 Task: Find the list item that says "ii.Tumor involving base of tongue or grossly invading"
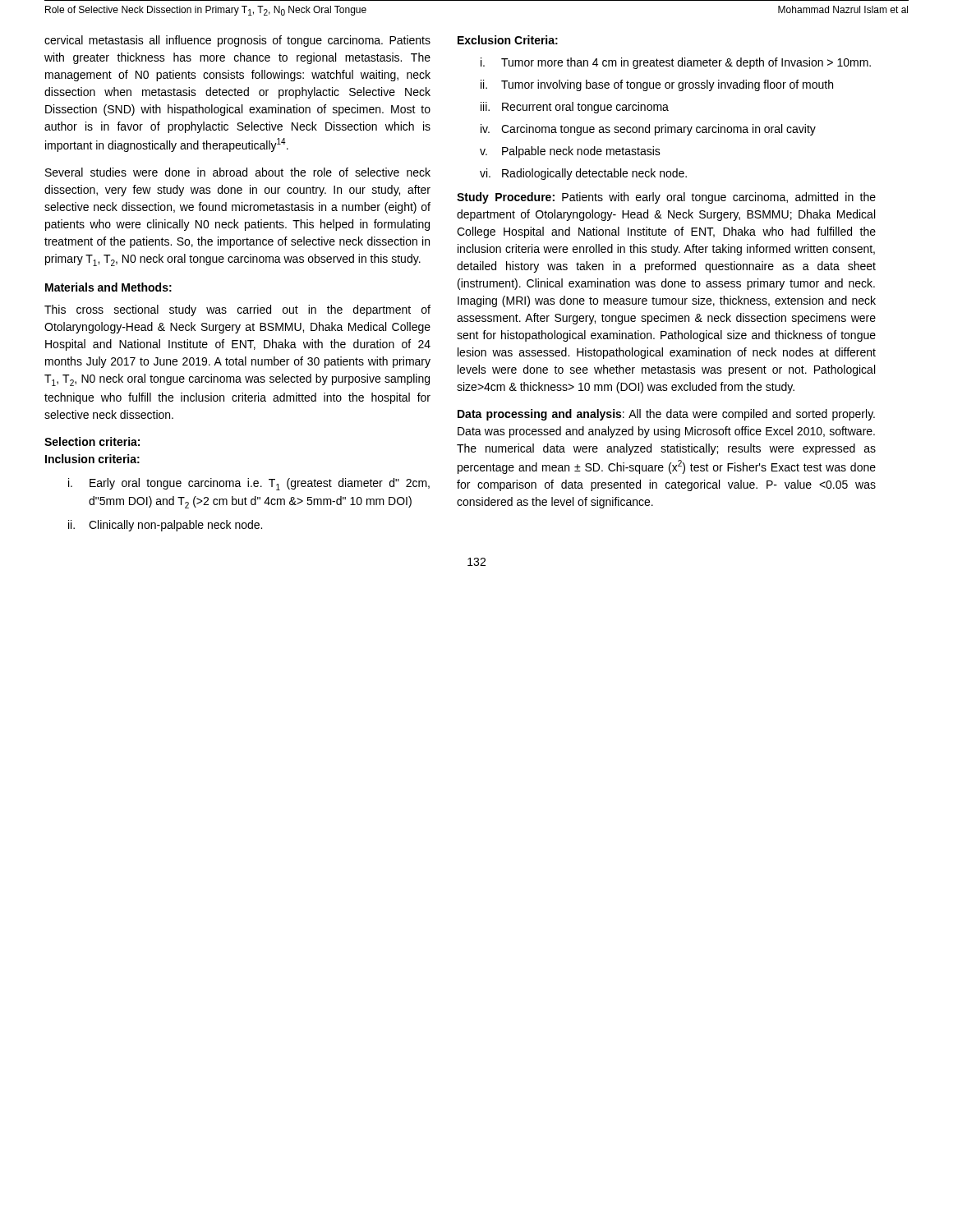(678, 85)
